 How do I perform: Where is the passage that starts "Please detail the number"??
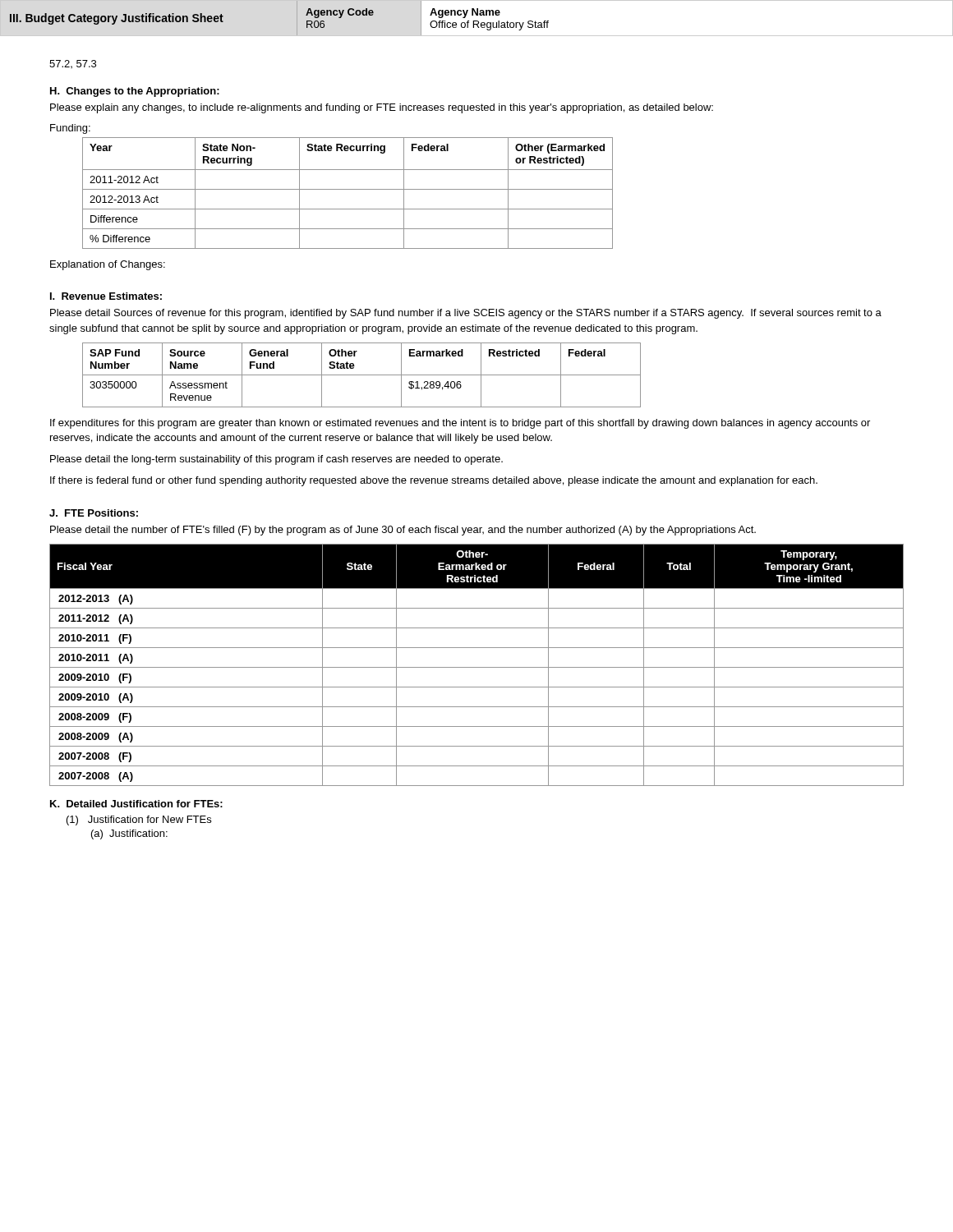[x=403, y=529]
